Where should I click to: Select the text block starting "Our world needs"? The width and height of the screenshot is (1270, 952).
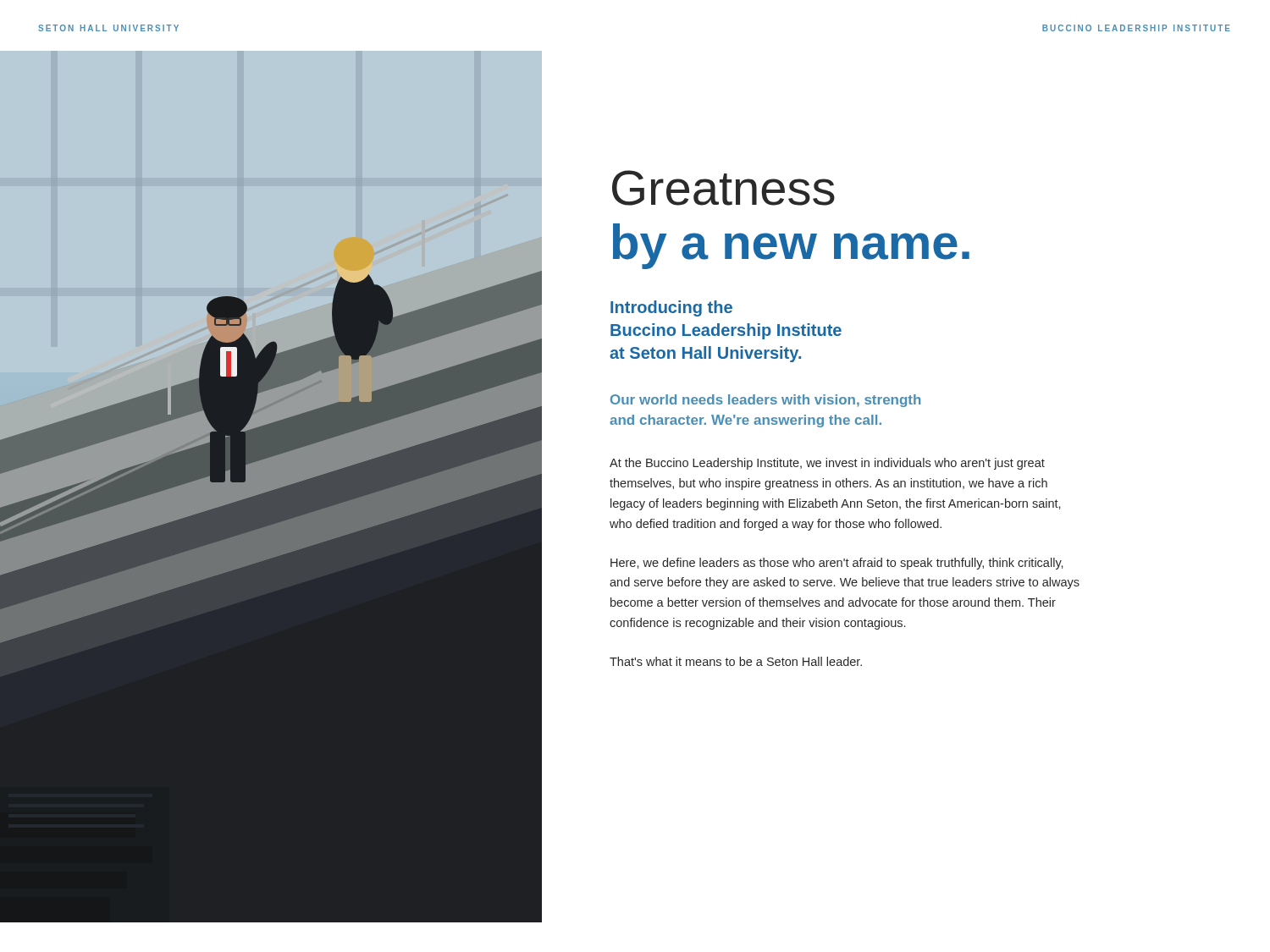coord(766,410)
